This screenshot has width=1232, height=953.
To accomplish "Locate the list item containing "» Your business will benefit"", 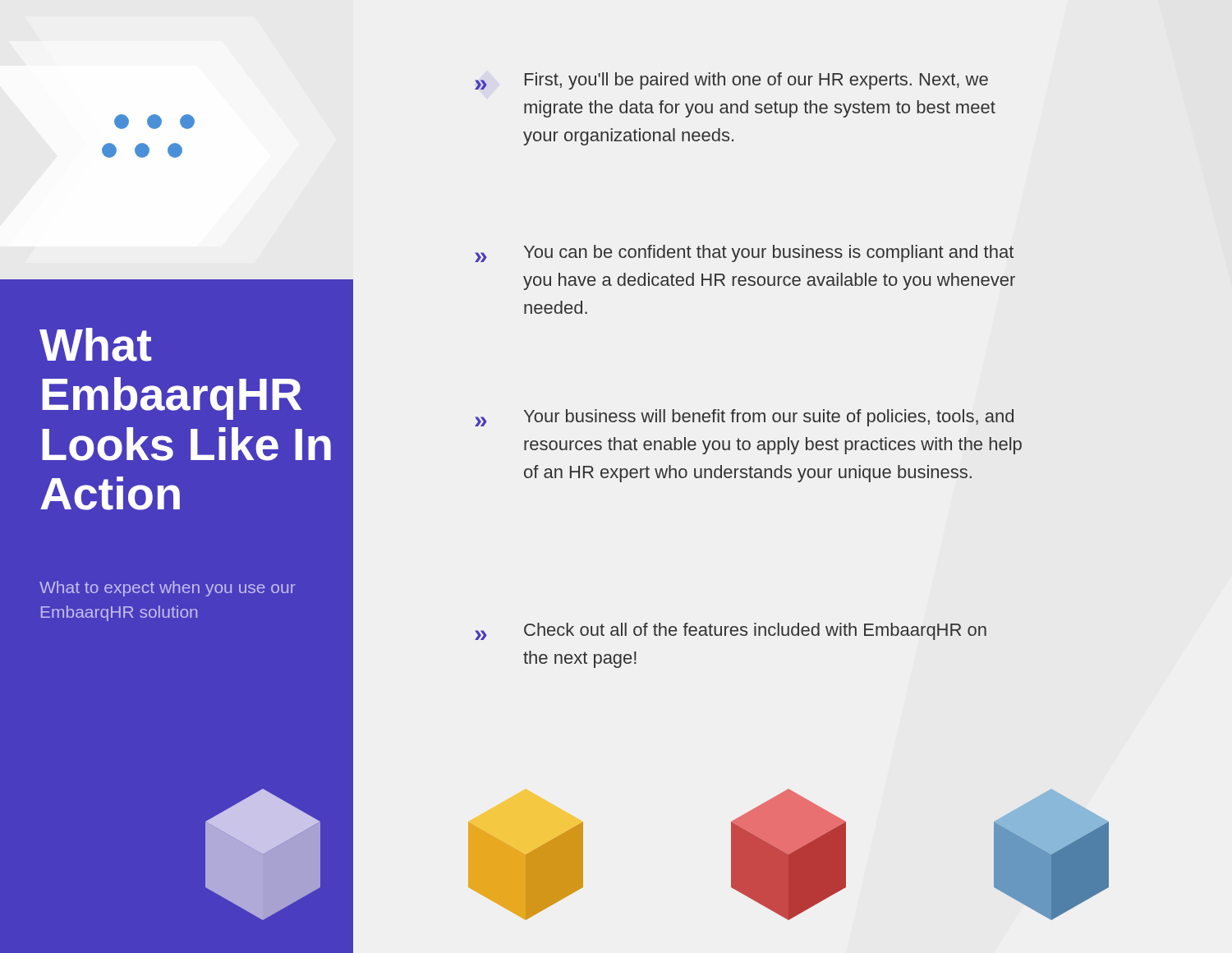I will (x=752, y=445).
